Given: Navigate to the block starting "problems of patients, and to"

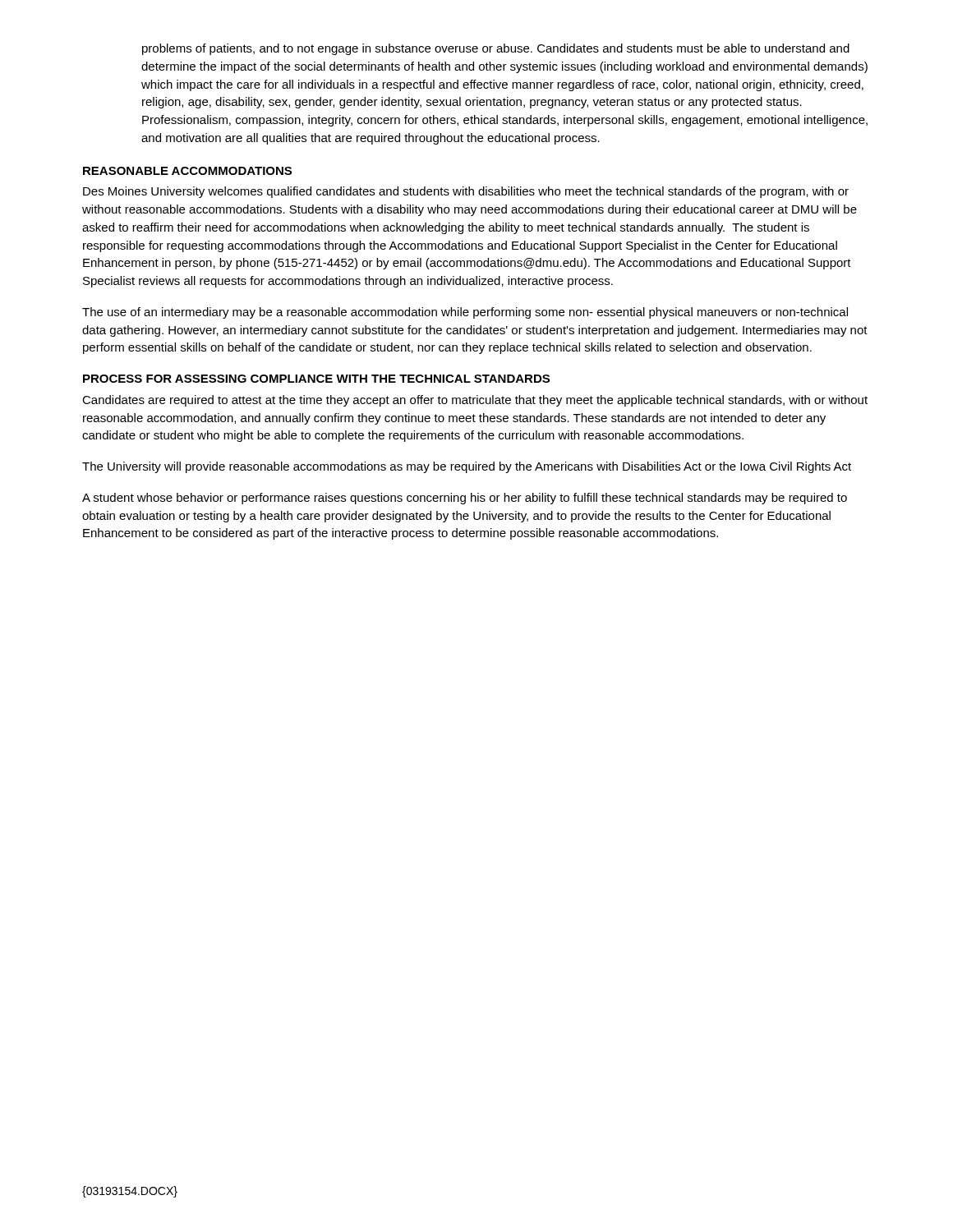Looking at the screenshot, I should click(505, 93).
